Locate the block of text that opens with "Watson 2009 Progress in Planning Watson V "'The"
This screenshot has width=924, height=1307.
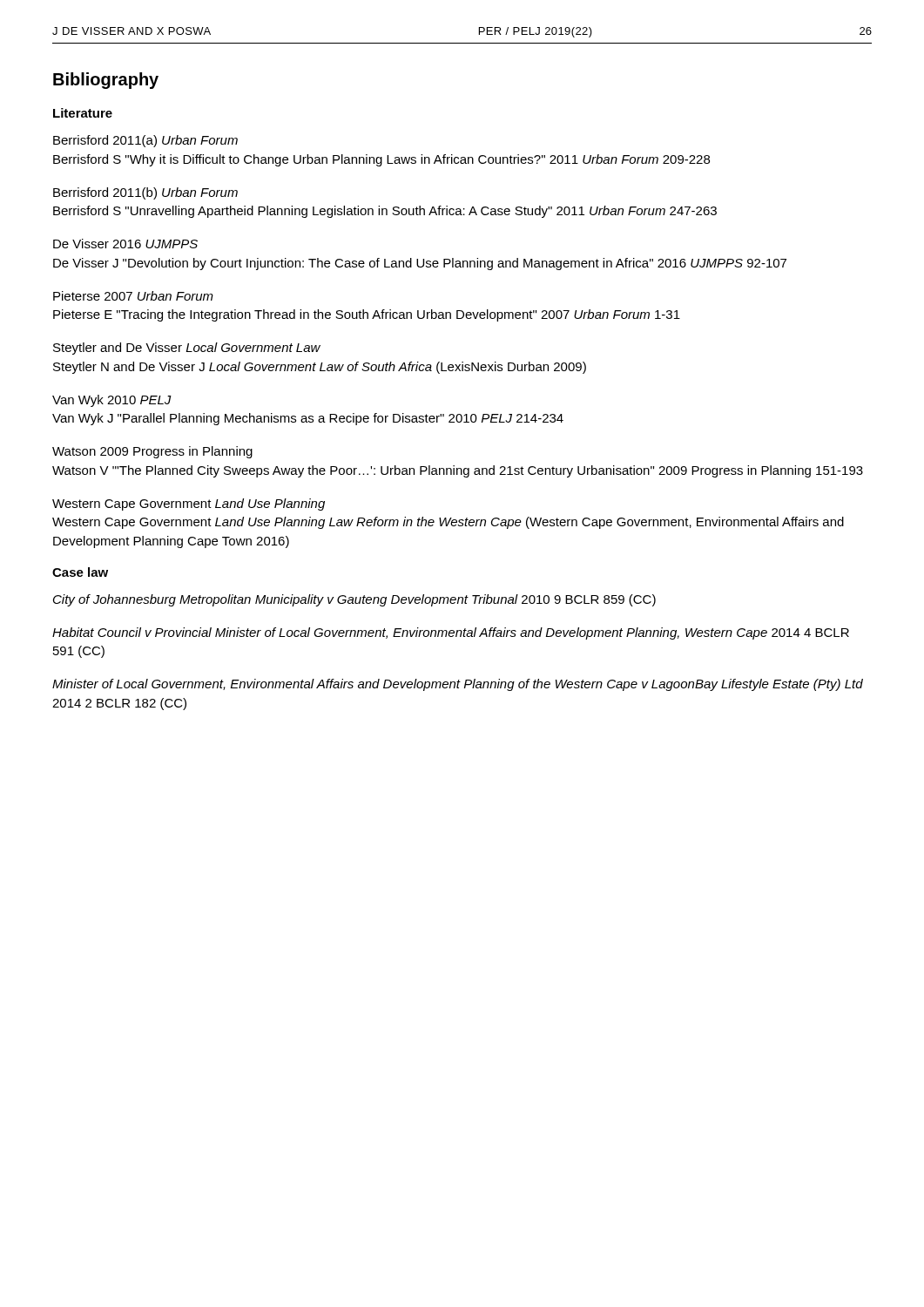[462, 461]
